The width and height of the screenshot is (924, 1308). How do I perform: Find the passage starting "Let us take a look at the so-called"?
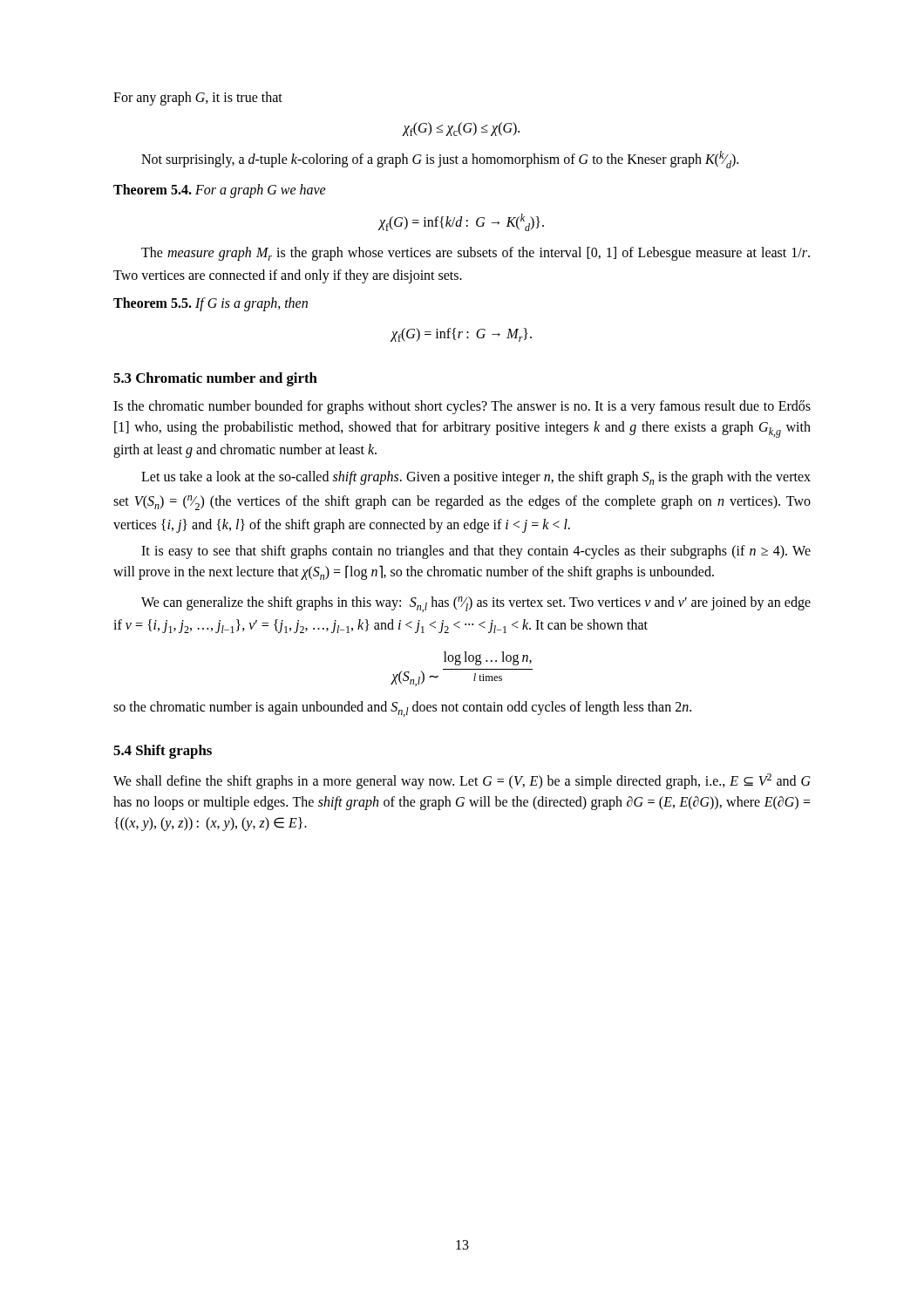coord(462,500)
